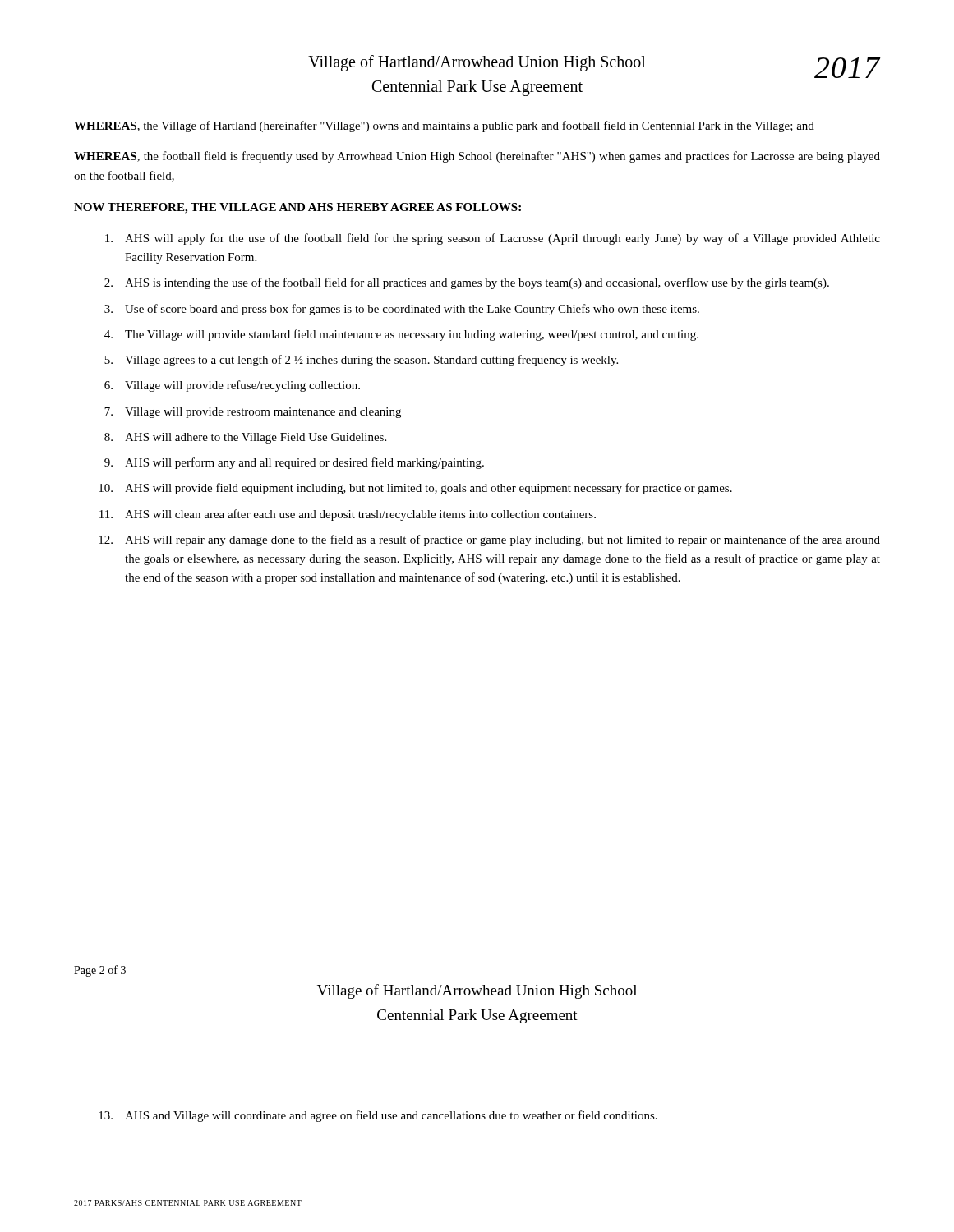Locate the text block that says "WHEREAS, the Village of Hartland"
Image resolution: width=954 pixels, height=1232 pixels.
[444, 126]
